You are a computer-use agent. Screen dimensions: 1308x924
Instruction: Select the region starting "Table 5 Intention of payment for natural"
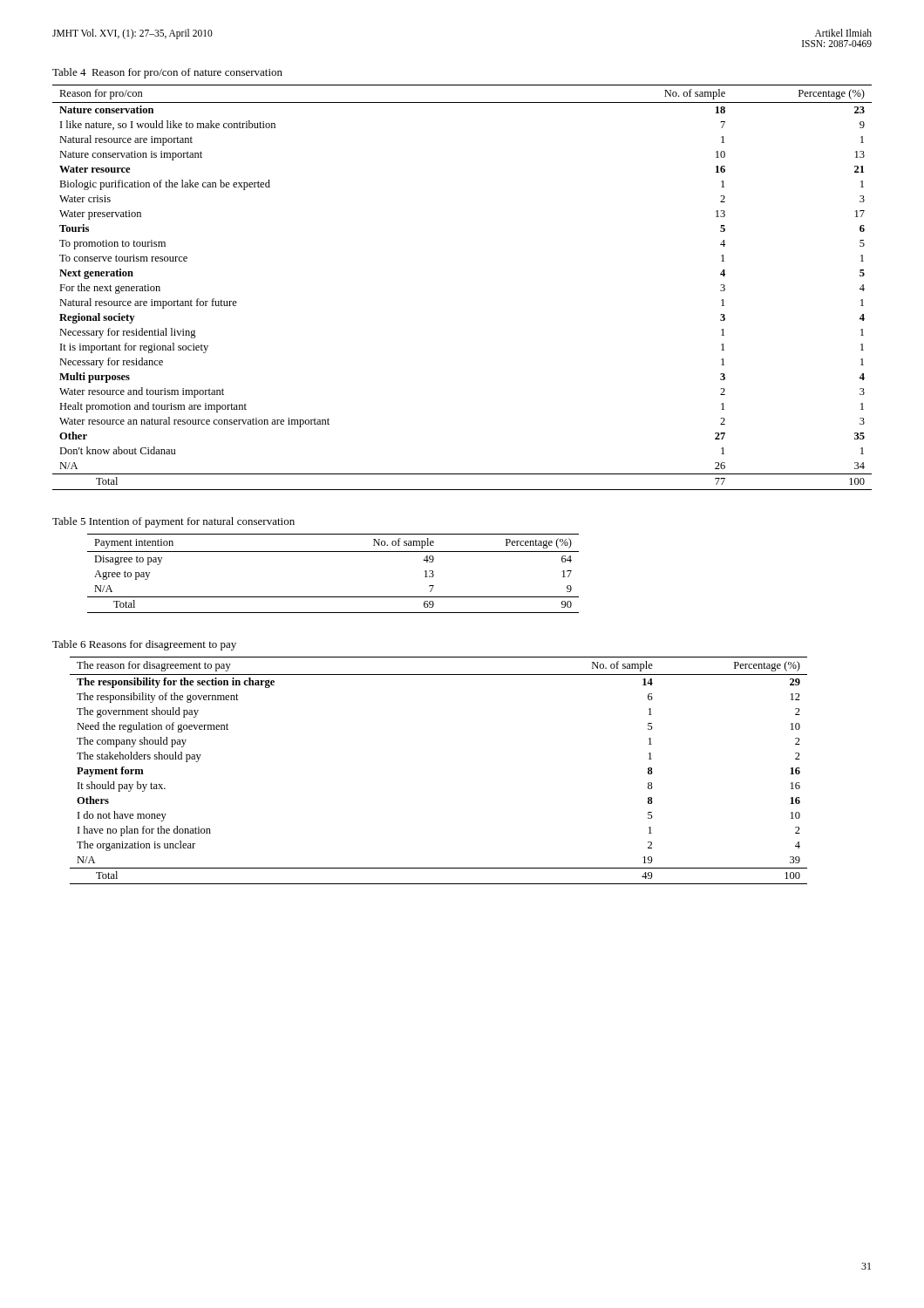click(174, 521)
